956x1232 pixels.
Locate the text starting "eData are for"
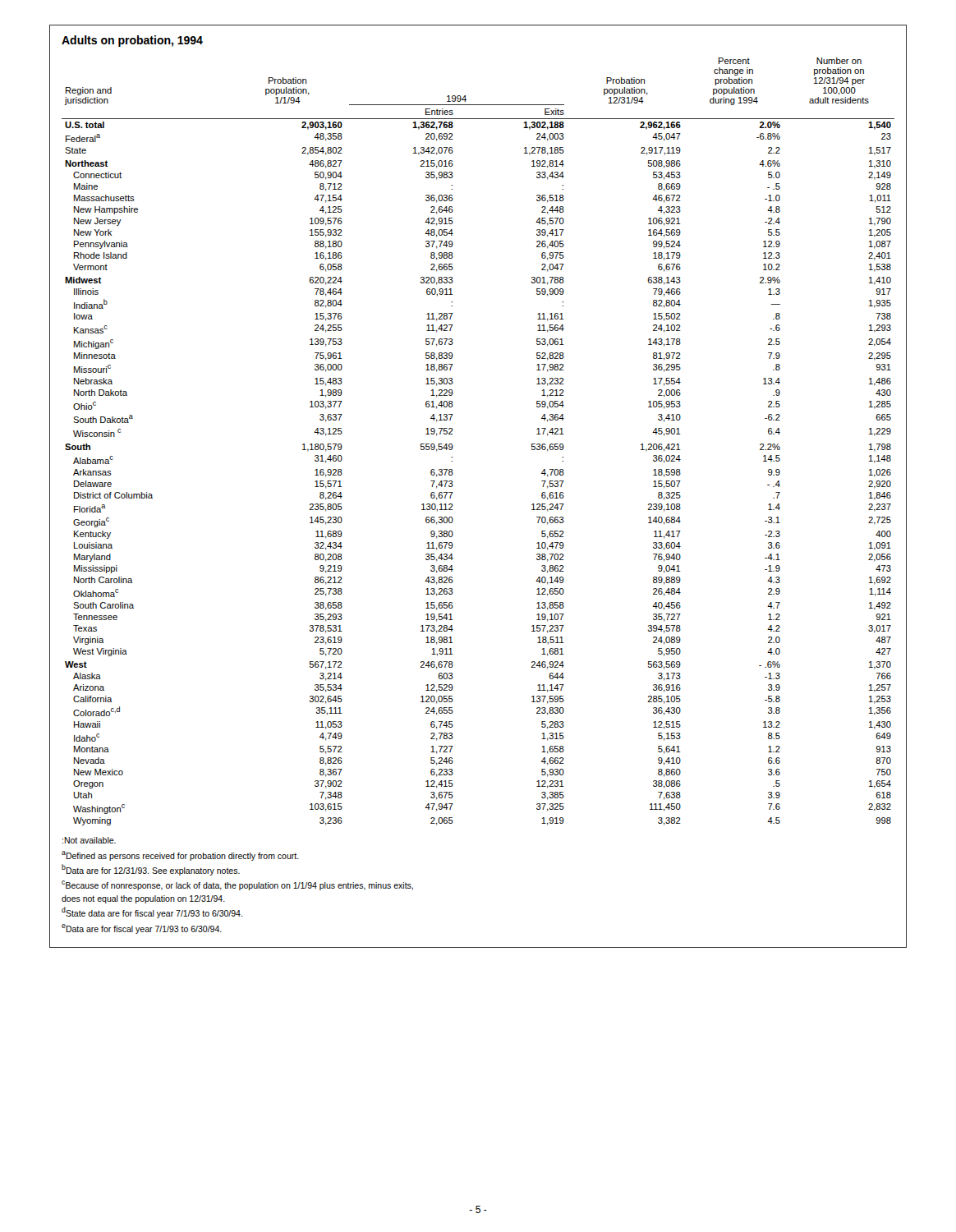pyautogui.click(x=142, y=927)
